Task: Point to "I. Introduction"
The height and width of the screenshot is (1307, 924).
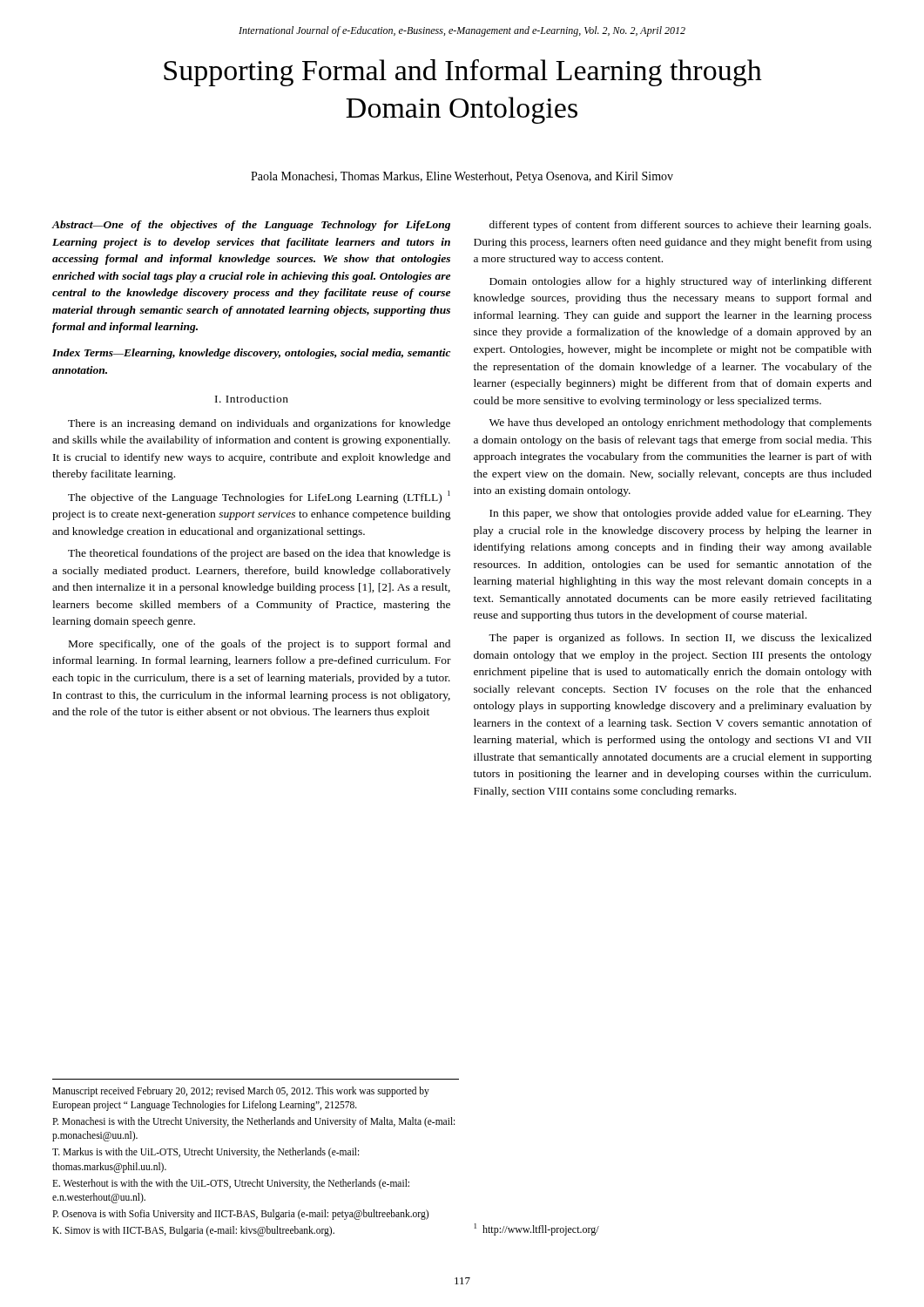Action: [251, 399]
